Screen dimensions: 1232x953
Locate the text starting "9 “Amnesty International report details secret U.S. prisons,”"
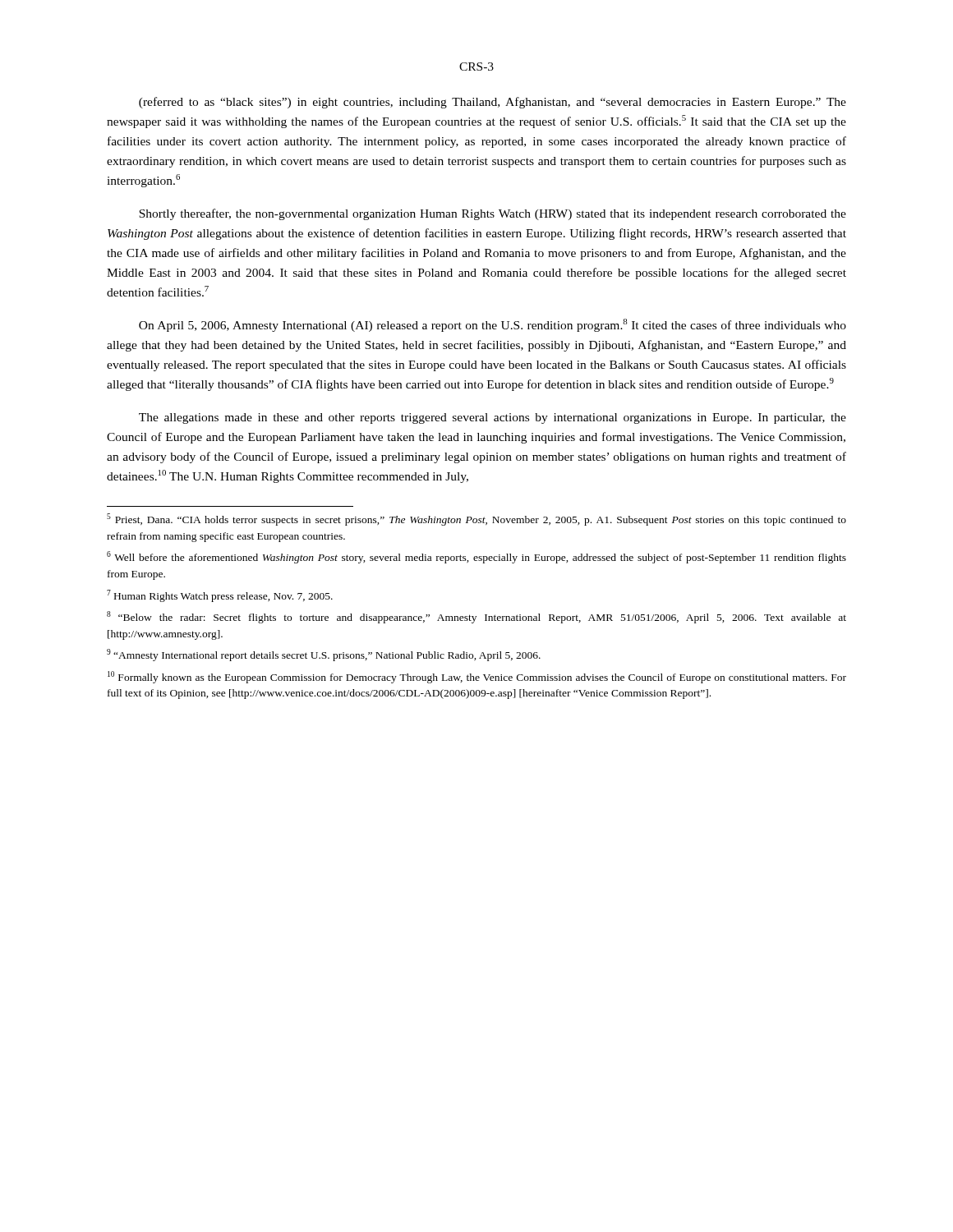[324, 655]
